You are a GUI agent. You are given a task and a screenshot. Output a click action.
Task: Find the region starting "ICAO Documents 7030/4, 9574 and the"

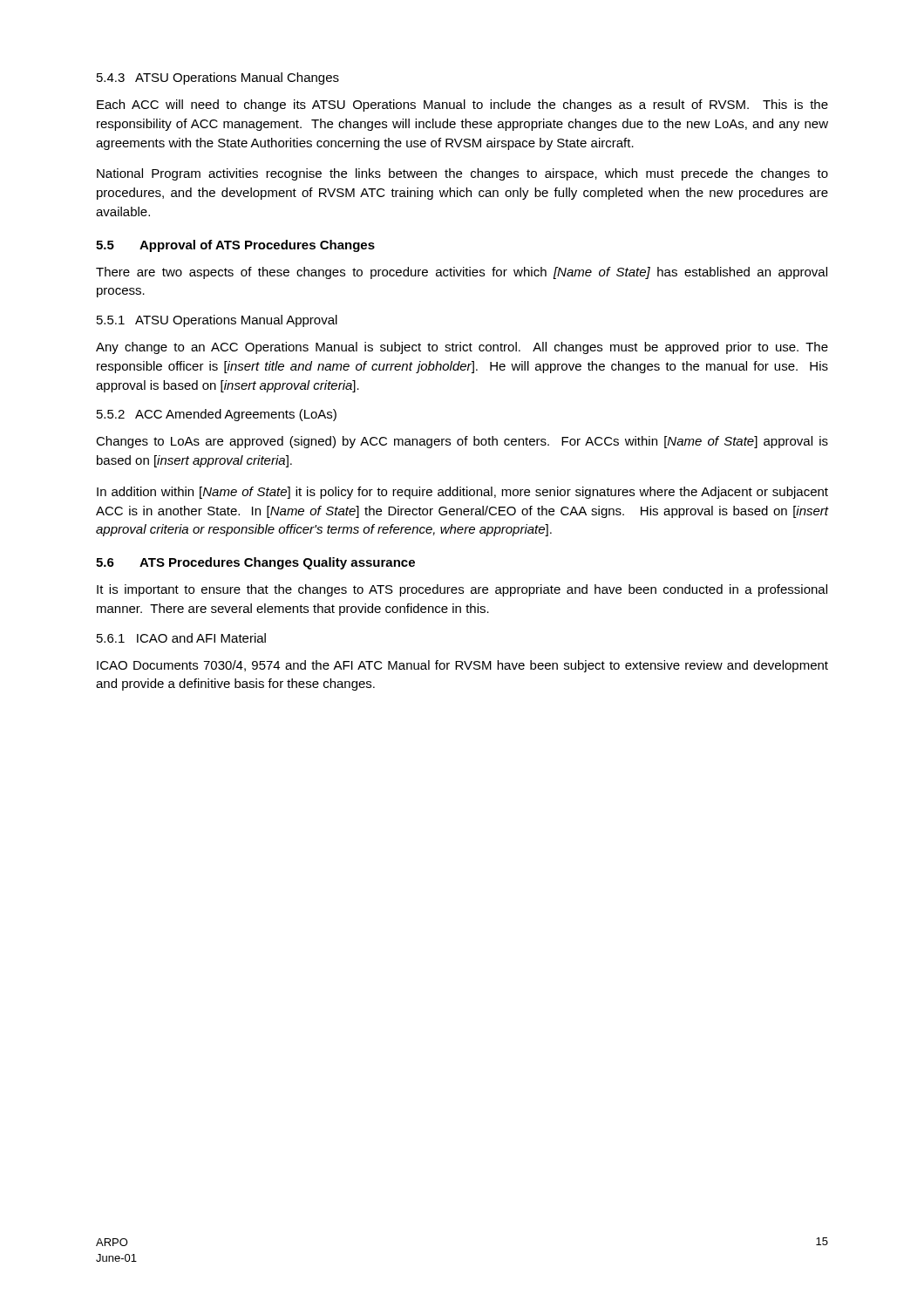click(462, 674)
